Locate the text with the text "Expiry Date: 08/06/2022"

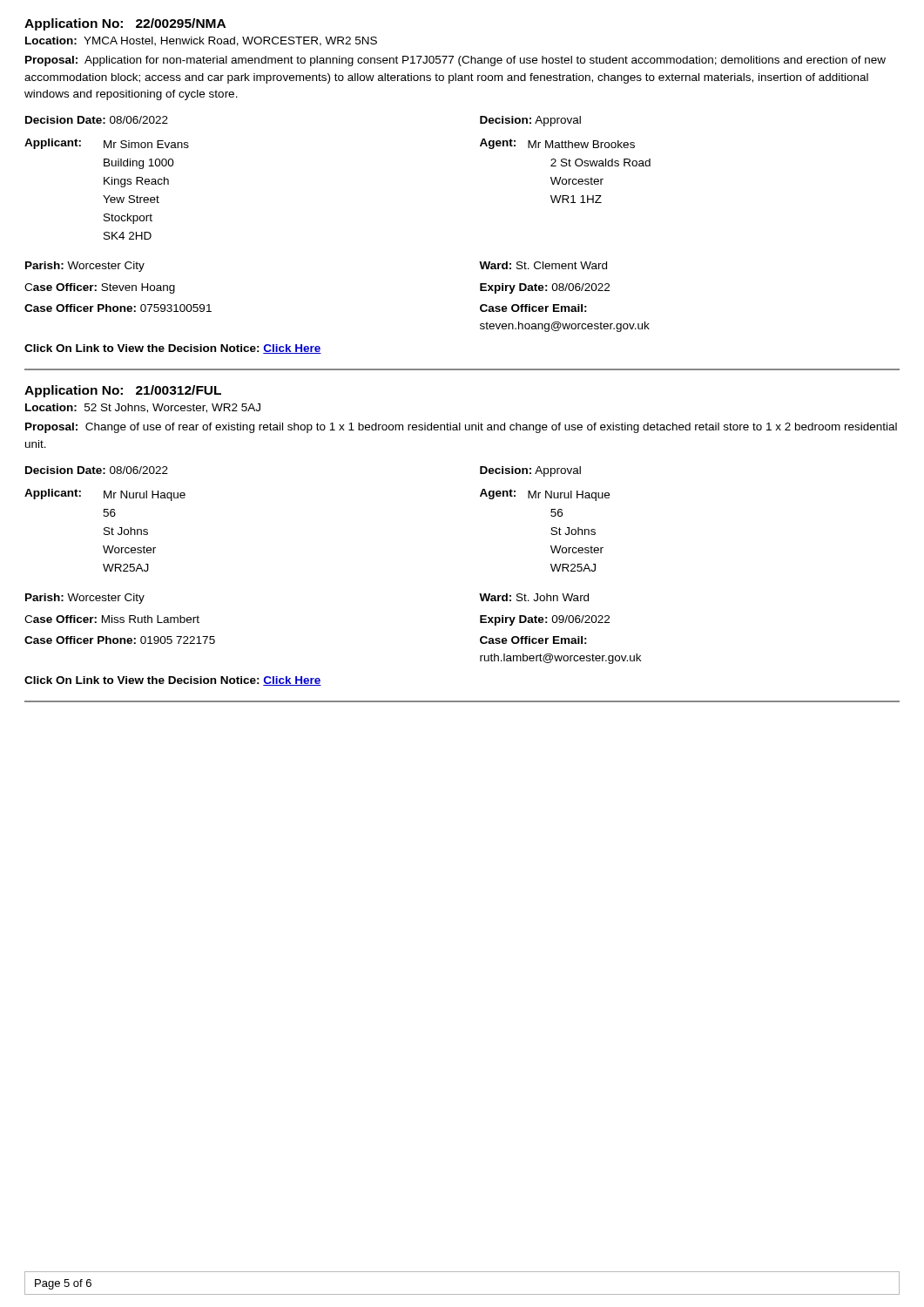[x=545, y=287]
